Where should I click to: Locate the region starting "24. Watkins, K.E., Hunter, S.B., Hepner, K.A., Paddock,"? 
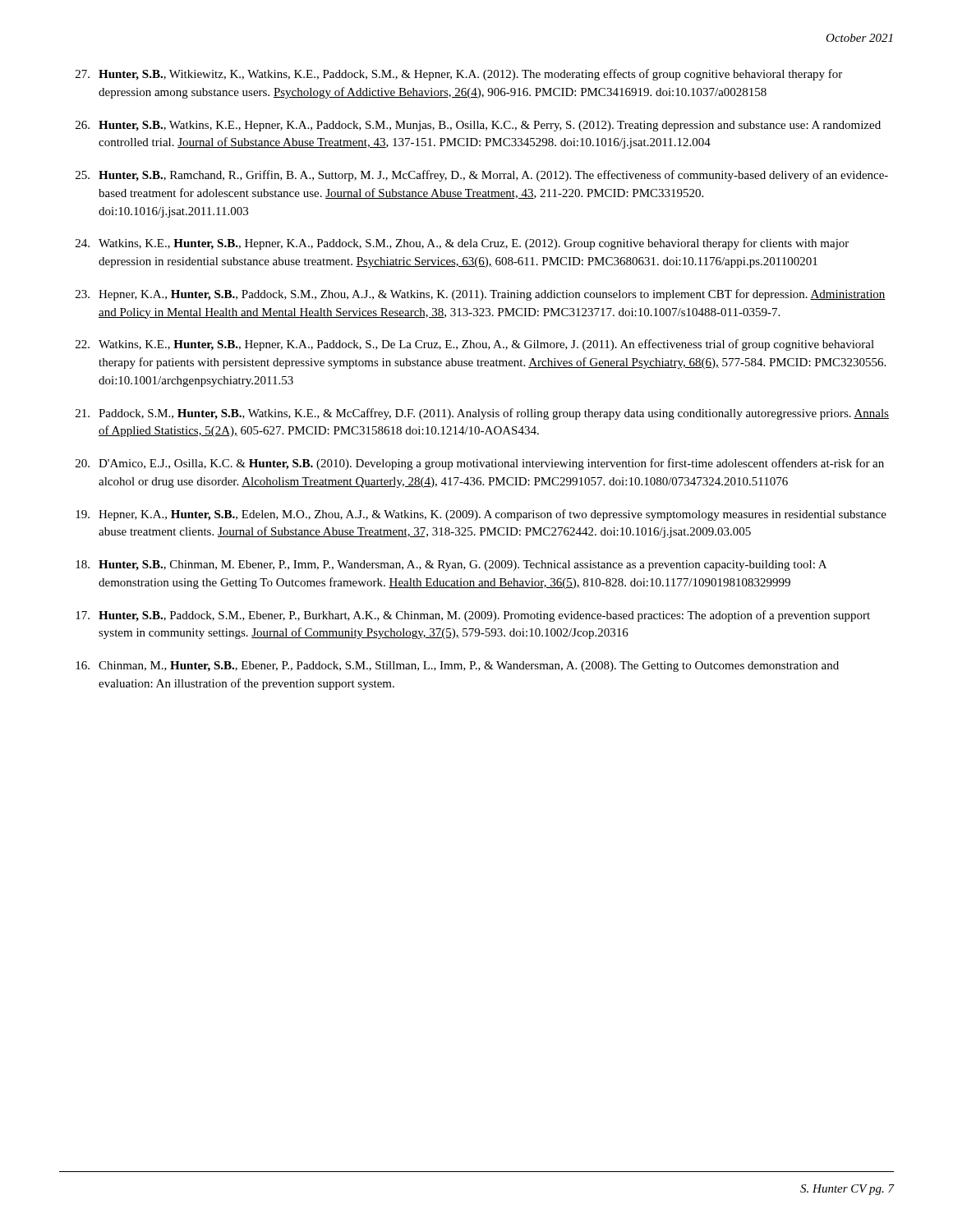click(x=476, y=253)
